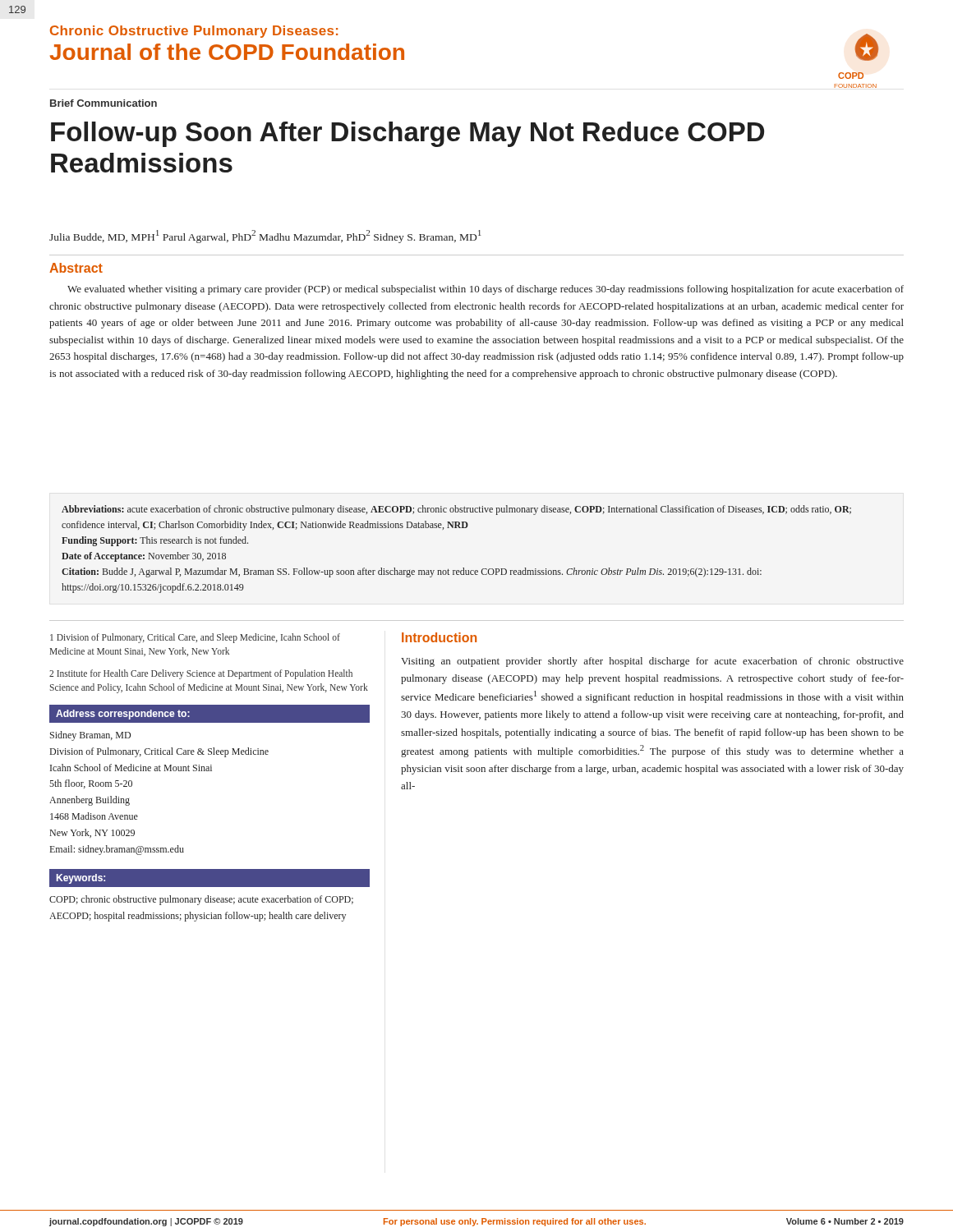The image size is (953, 1232).
Task: Find the text block with the text "Keywords: COPD; chronic obstructive pulmonary disease; acute"
Action: (209, 897)
